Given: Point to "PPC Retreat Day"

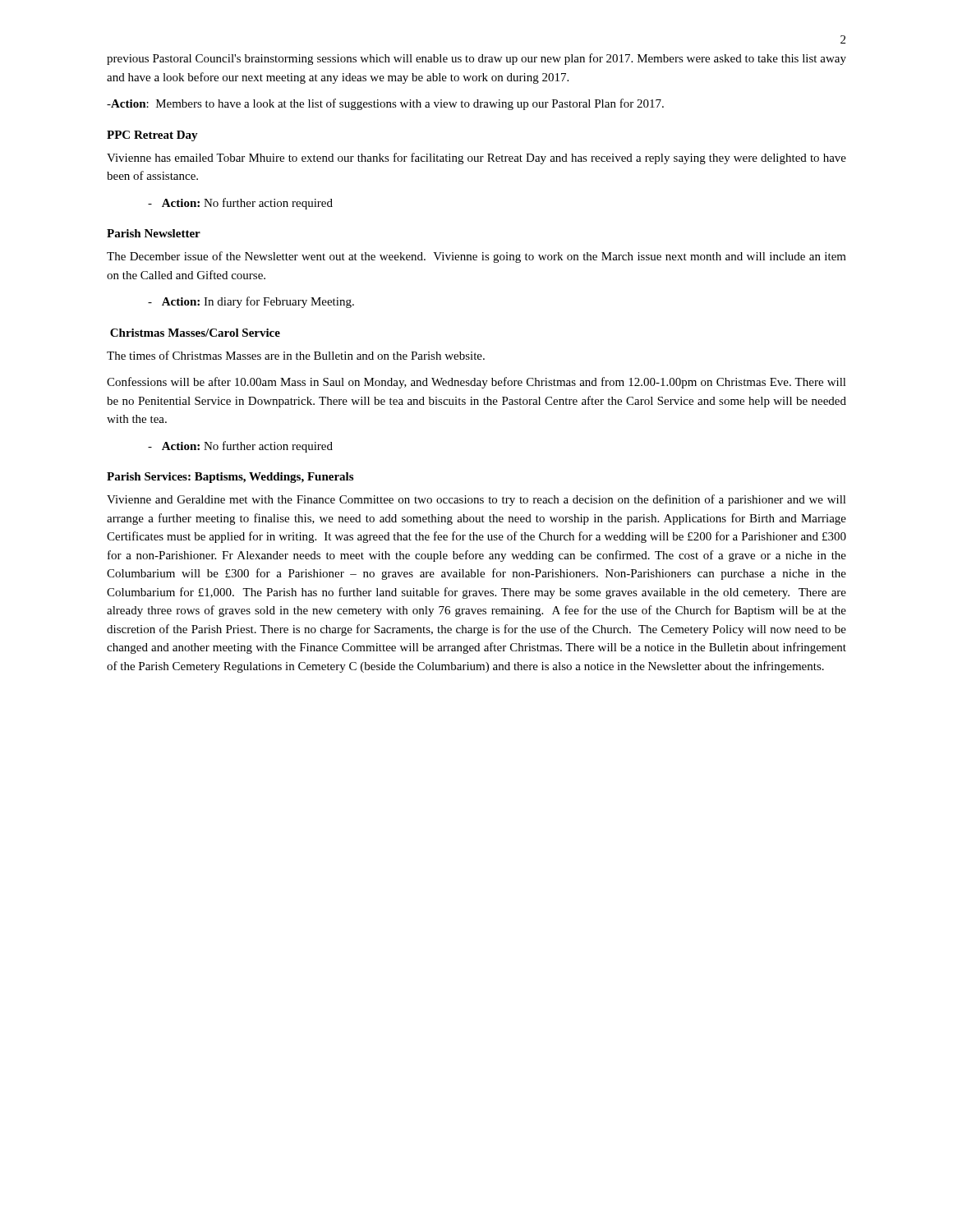Looking at the screenshot, I should point(152,134).
